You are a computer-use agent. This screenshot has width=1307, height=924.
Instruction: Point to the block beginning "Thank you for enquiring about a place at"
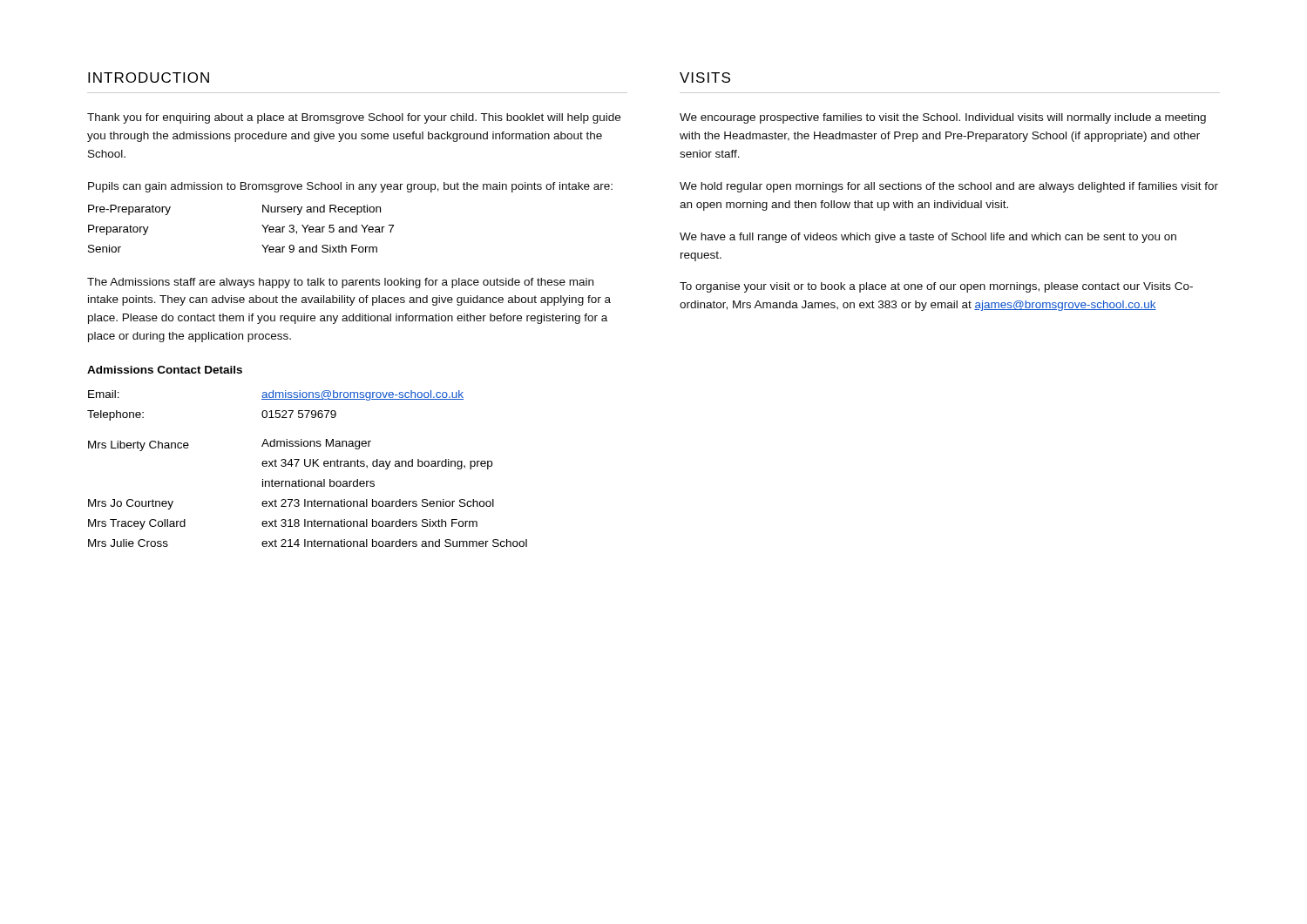(x=354, y=135)
